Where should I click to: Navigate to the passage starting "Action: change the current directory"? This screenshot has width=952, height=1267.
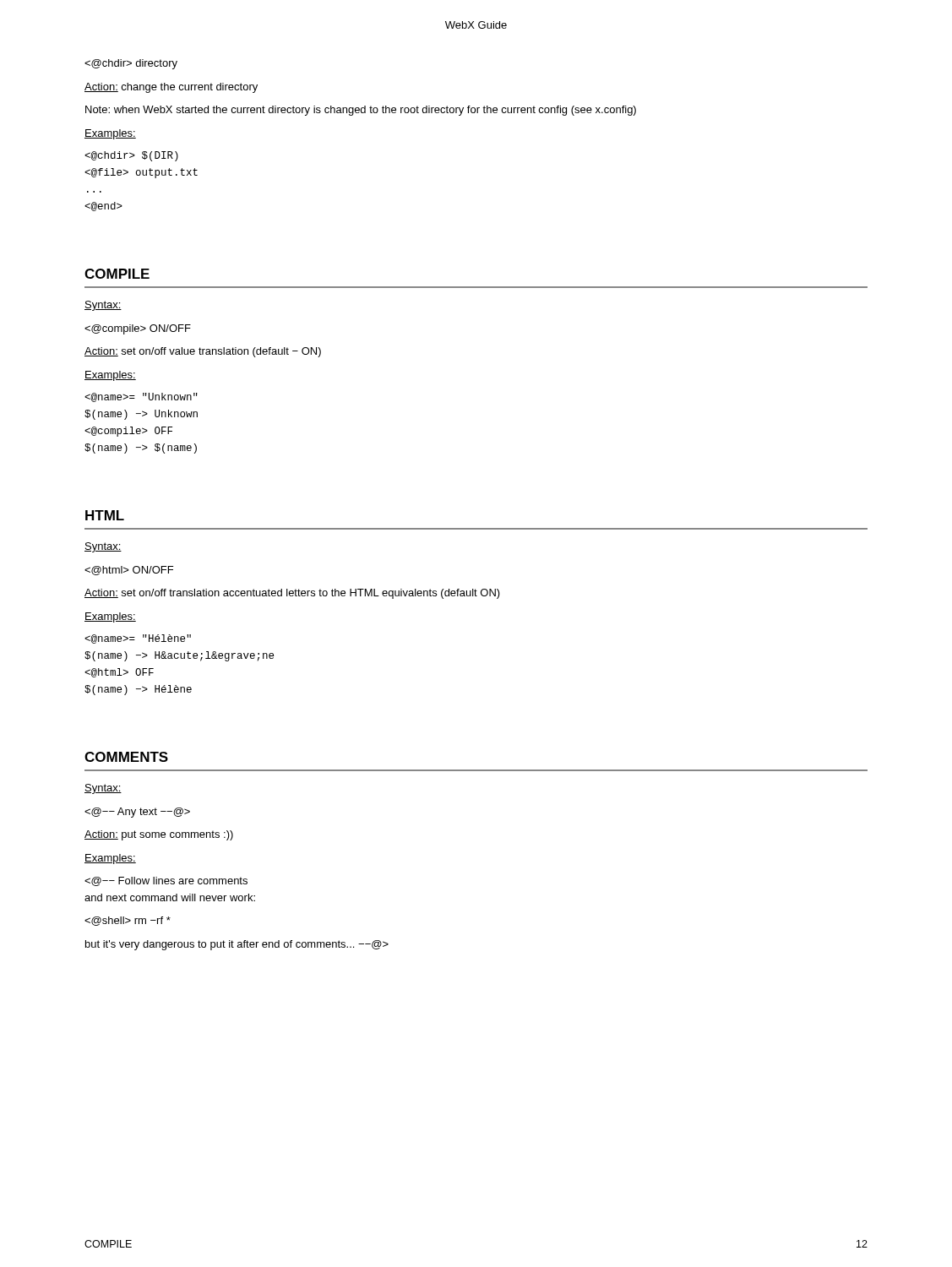click(x=171, y=86)
